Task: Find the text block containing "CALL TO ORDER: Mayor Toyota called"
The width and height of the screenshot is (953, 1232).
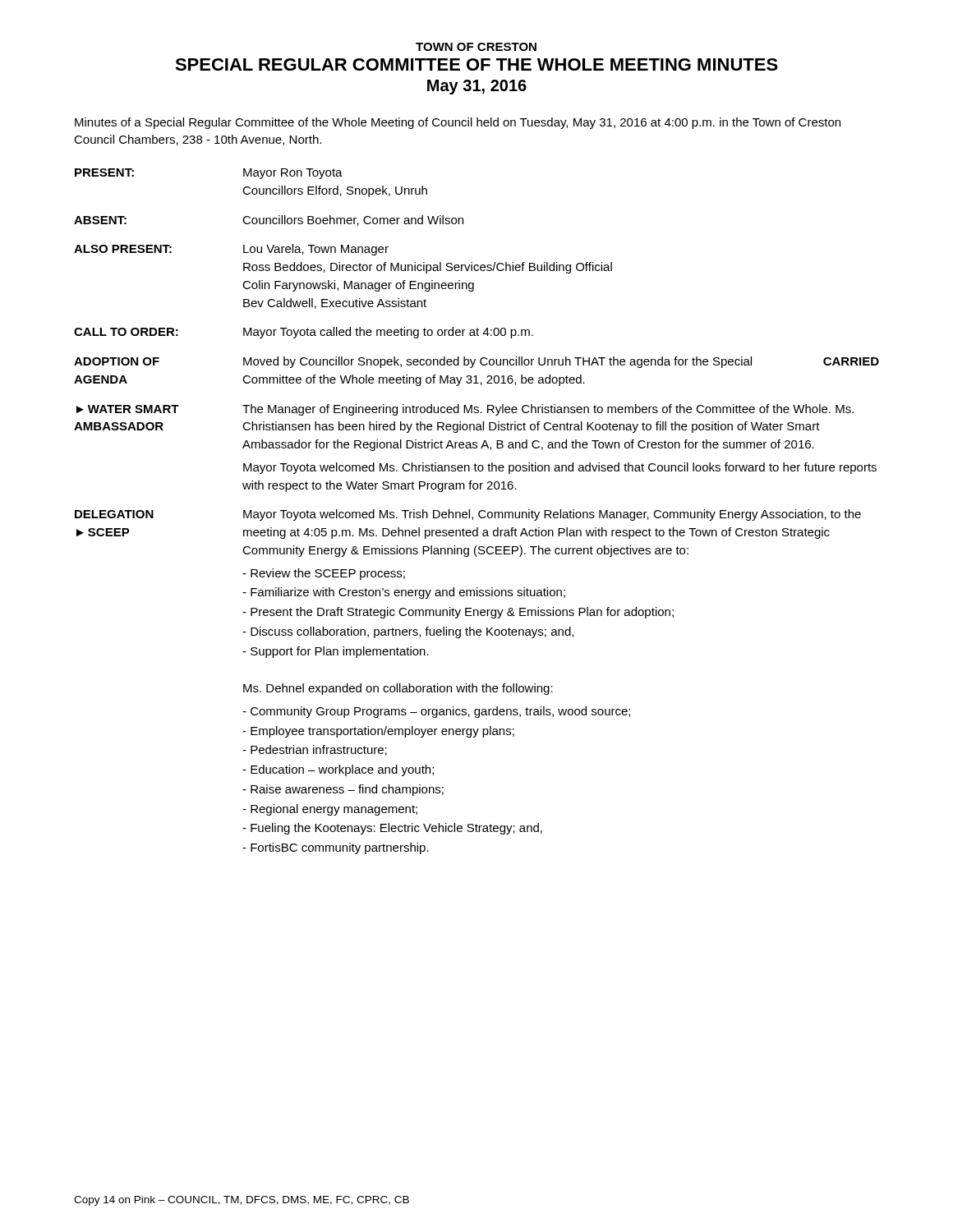Action: tap(476, 332)
